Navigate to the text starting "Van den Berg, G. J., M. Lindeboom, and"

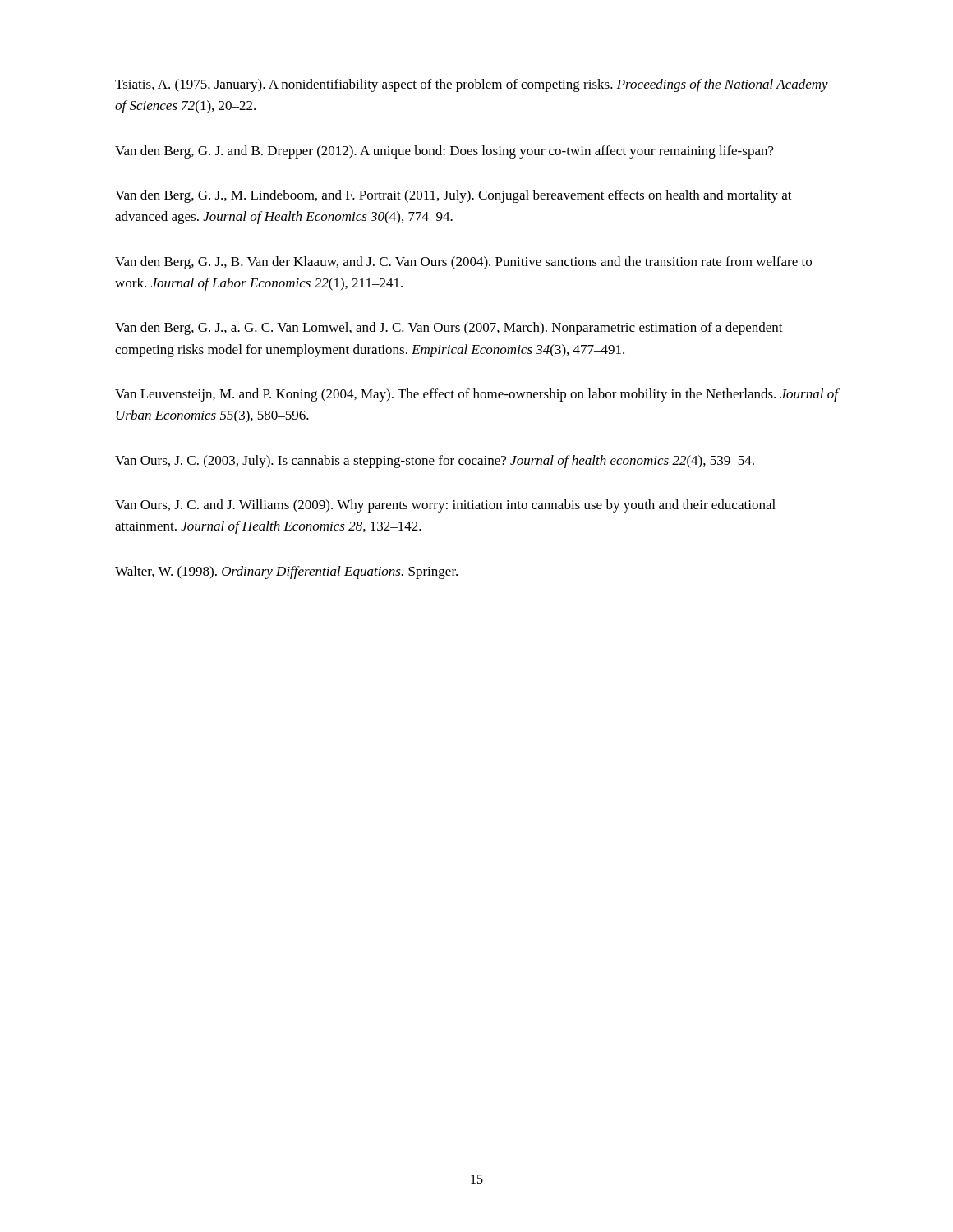(476, 206)
